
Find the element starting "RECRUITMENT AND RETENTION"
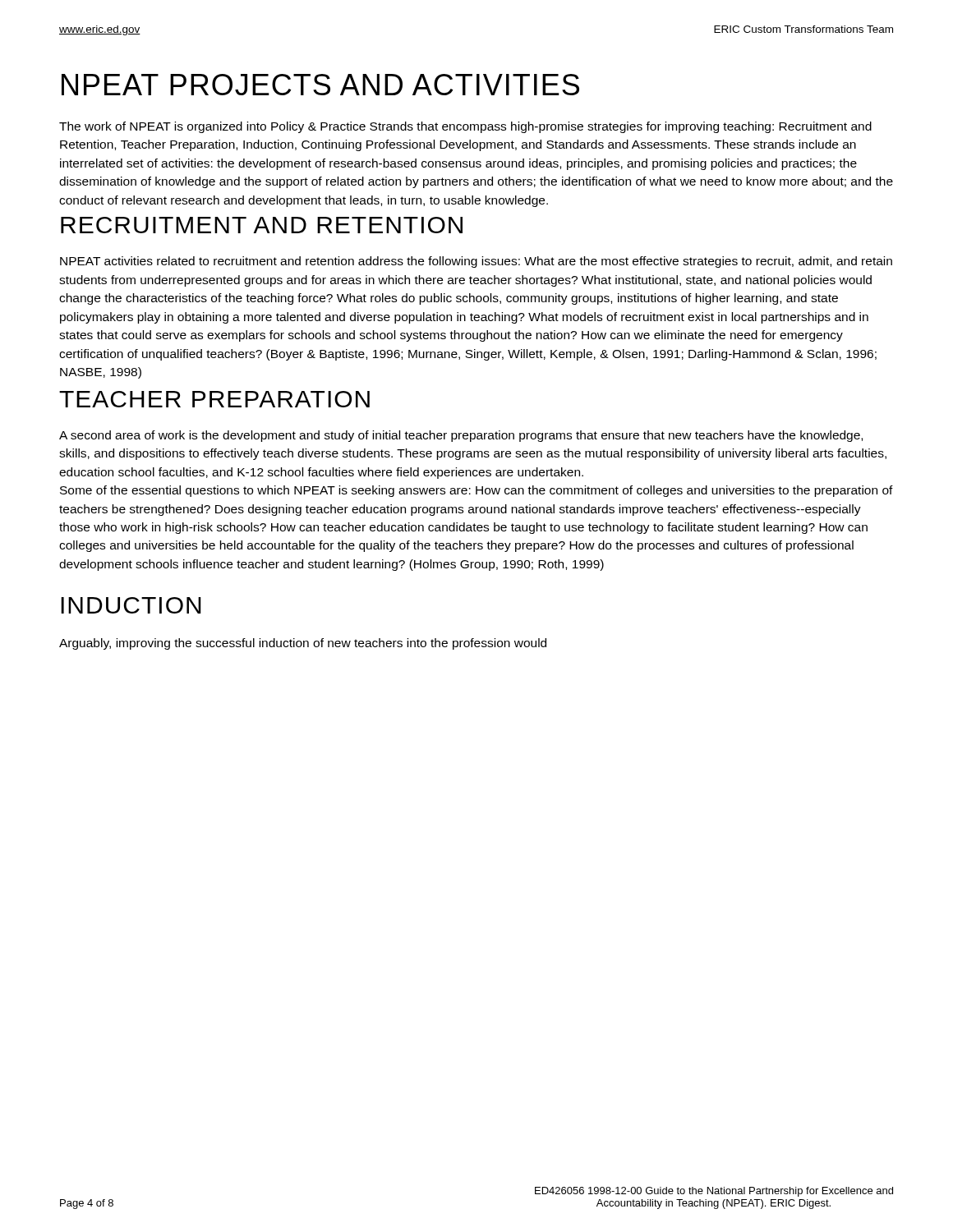pyautogui.click(x=262, y=225)
